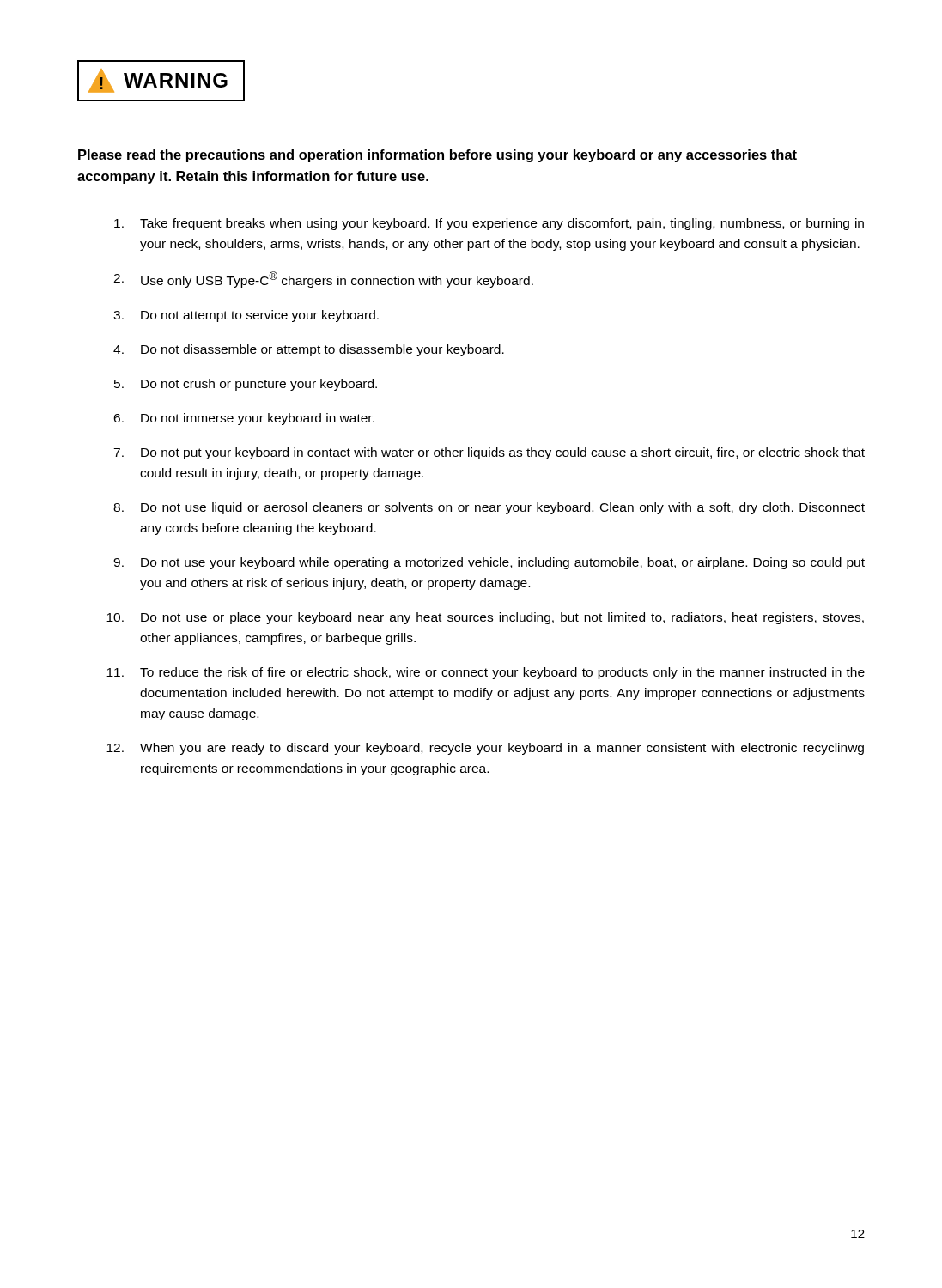Find the text starting "8. Do not"
This screenshot has width=942, height=1288.
(x=471, y=518)
